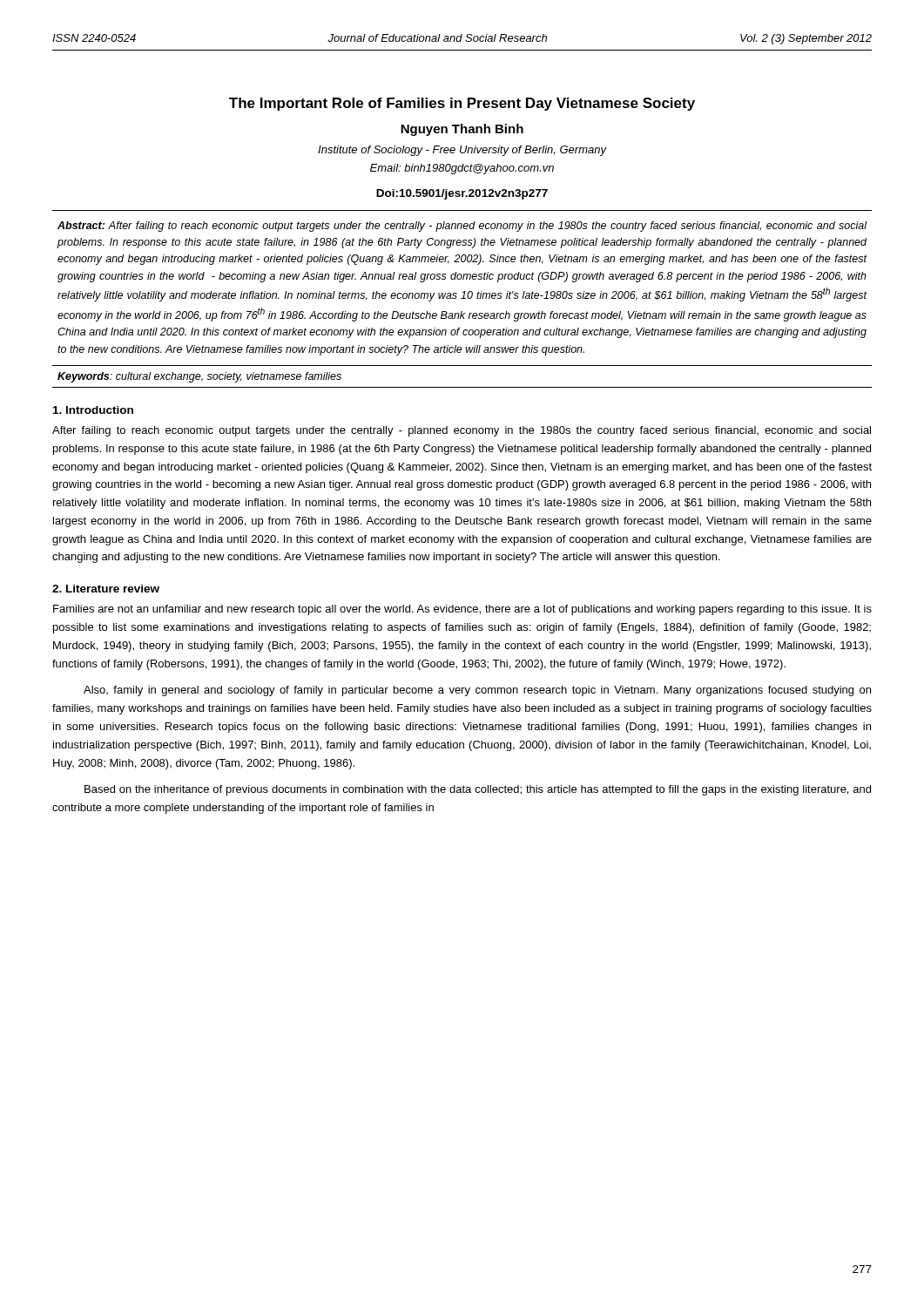The image size is (924, 1307).
Task: Find "1. Introduction" on this page
Action: (93, 410)
